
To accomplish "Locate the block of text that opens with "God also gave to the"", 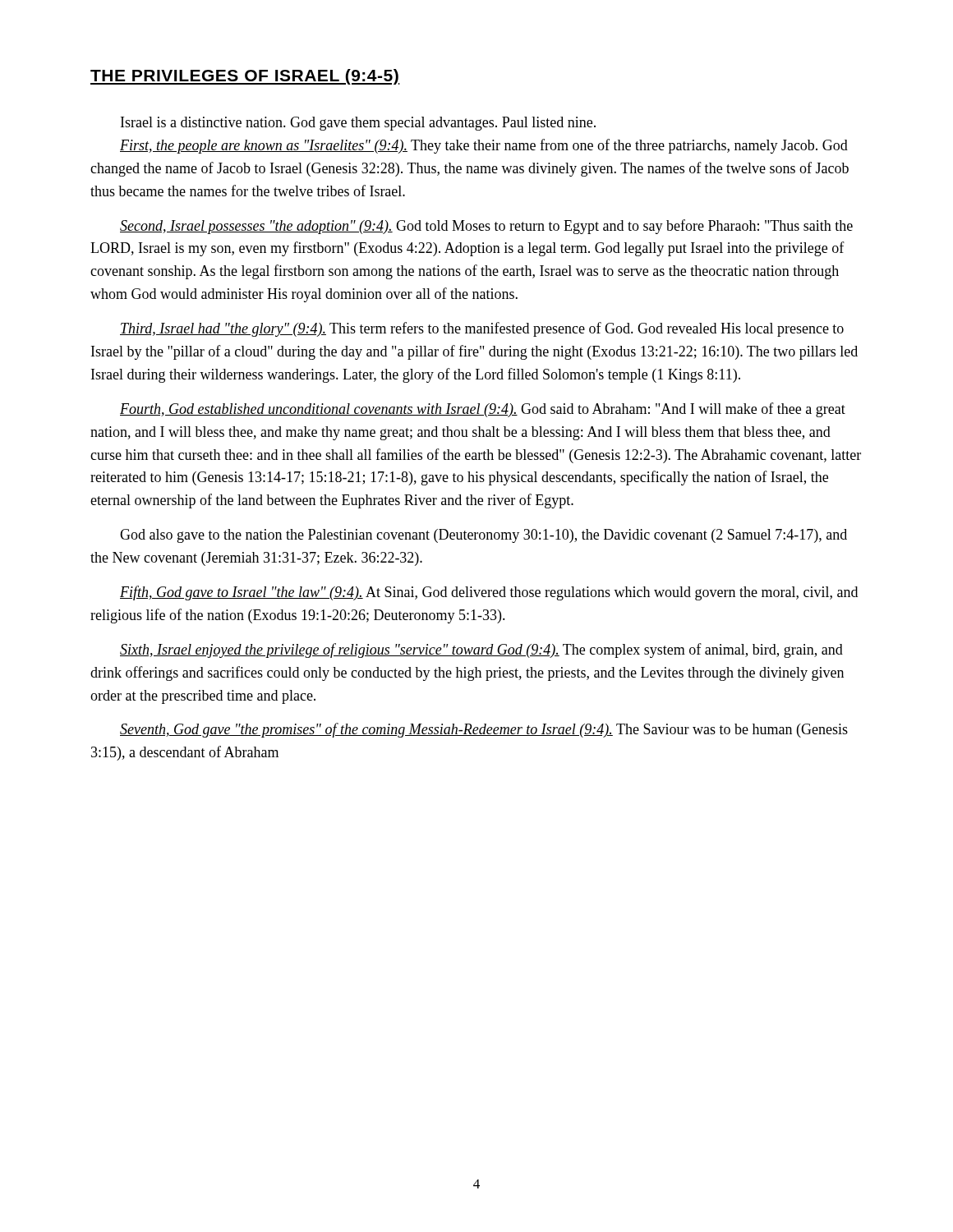I will (476, 547).
